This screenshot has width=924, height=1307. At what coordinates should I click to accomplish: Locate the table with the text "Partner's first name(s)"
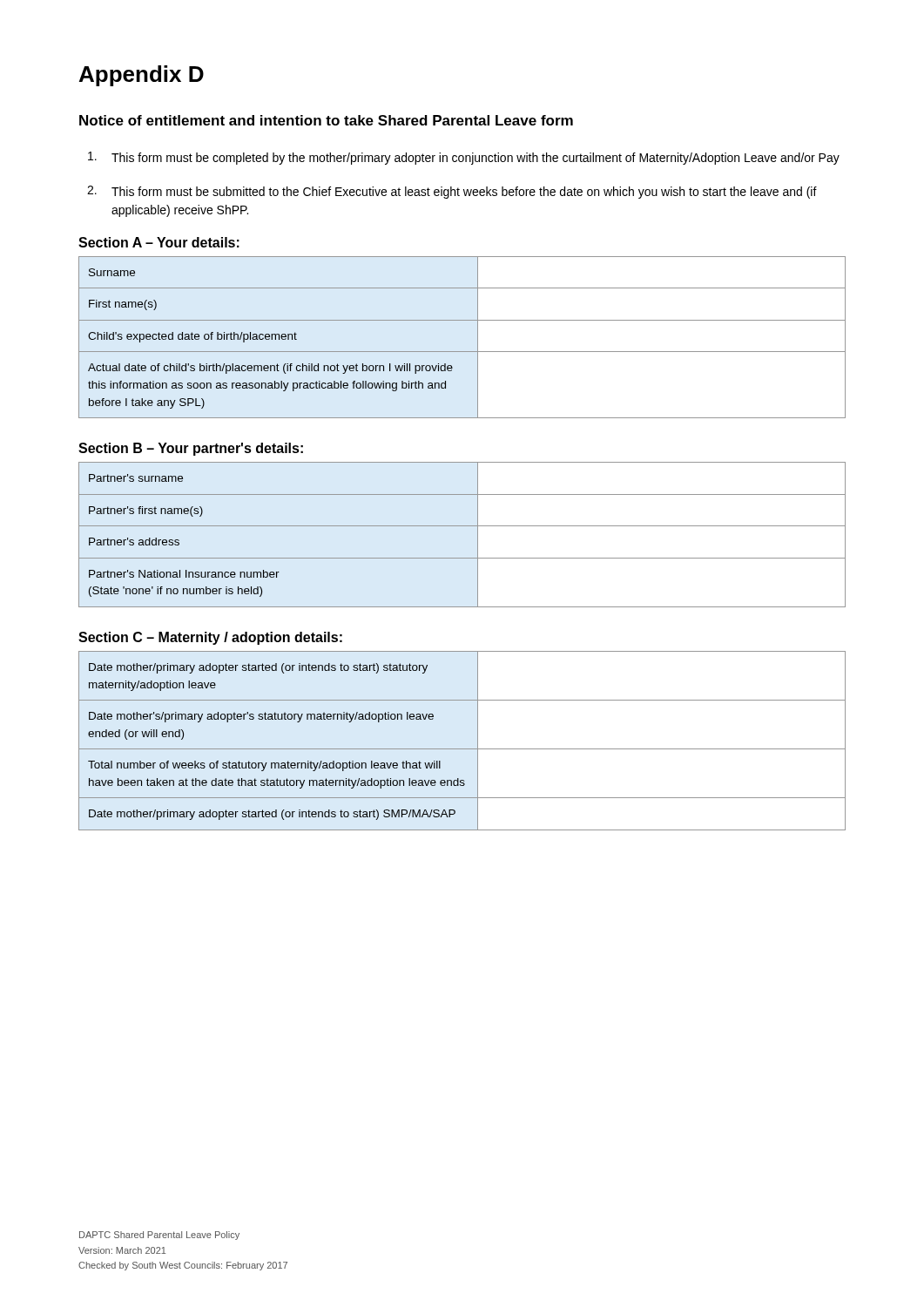point(462,535)
